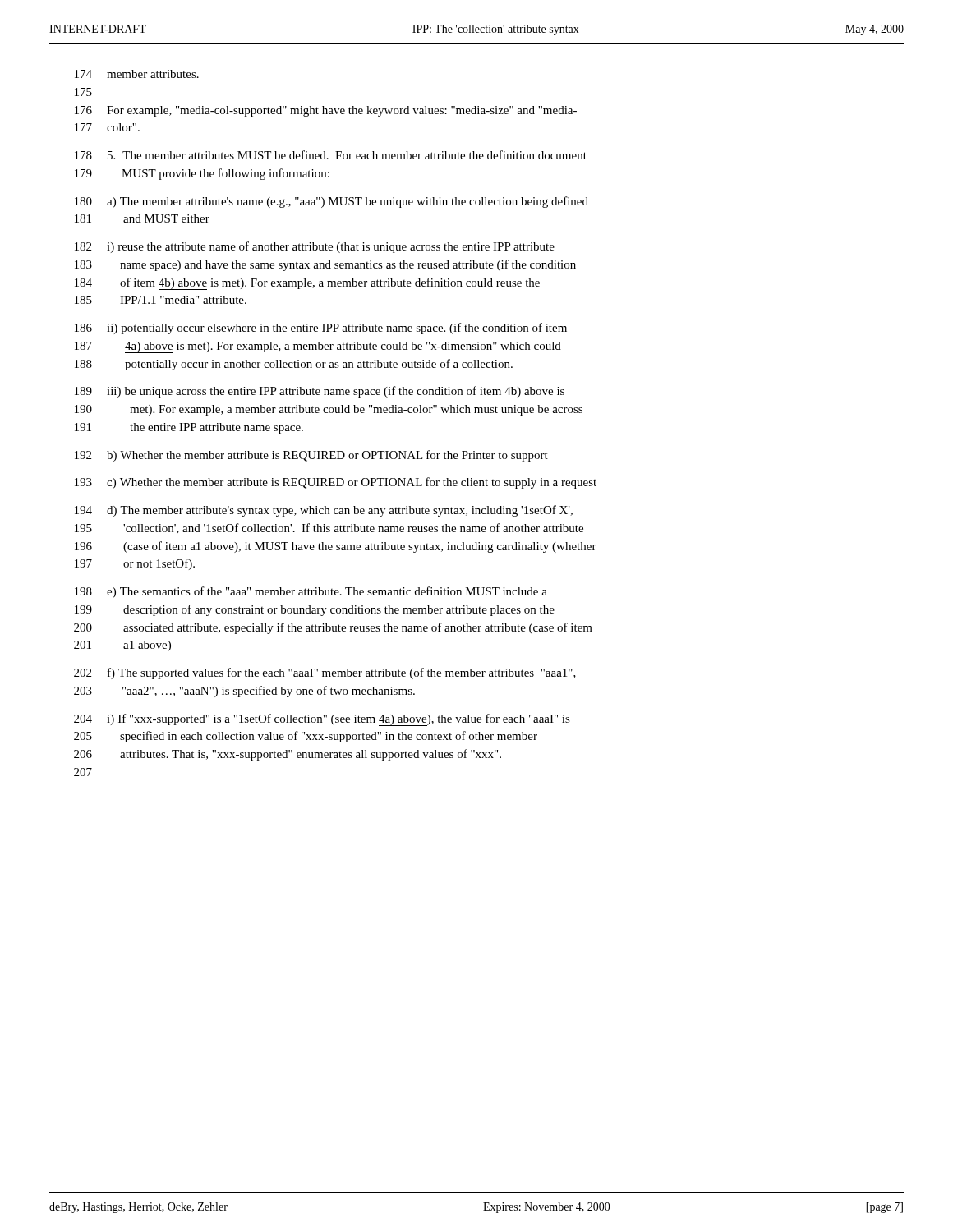Image resolution: width=953 pixels, height=1232 pixels.
Task: Click on the list item that reads "186 ii)potentially occur elsewhere in the entire IPP"
Action: coord(476,346)
